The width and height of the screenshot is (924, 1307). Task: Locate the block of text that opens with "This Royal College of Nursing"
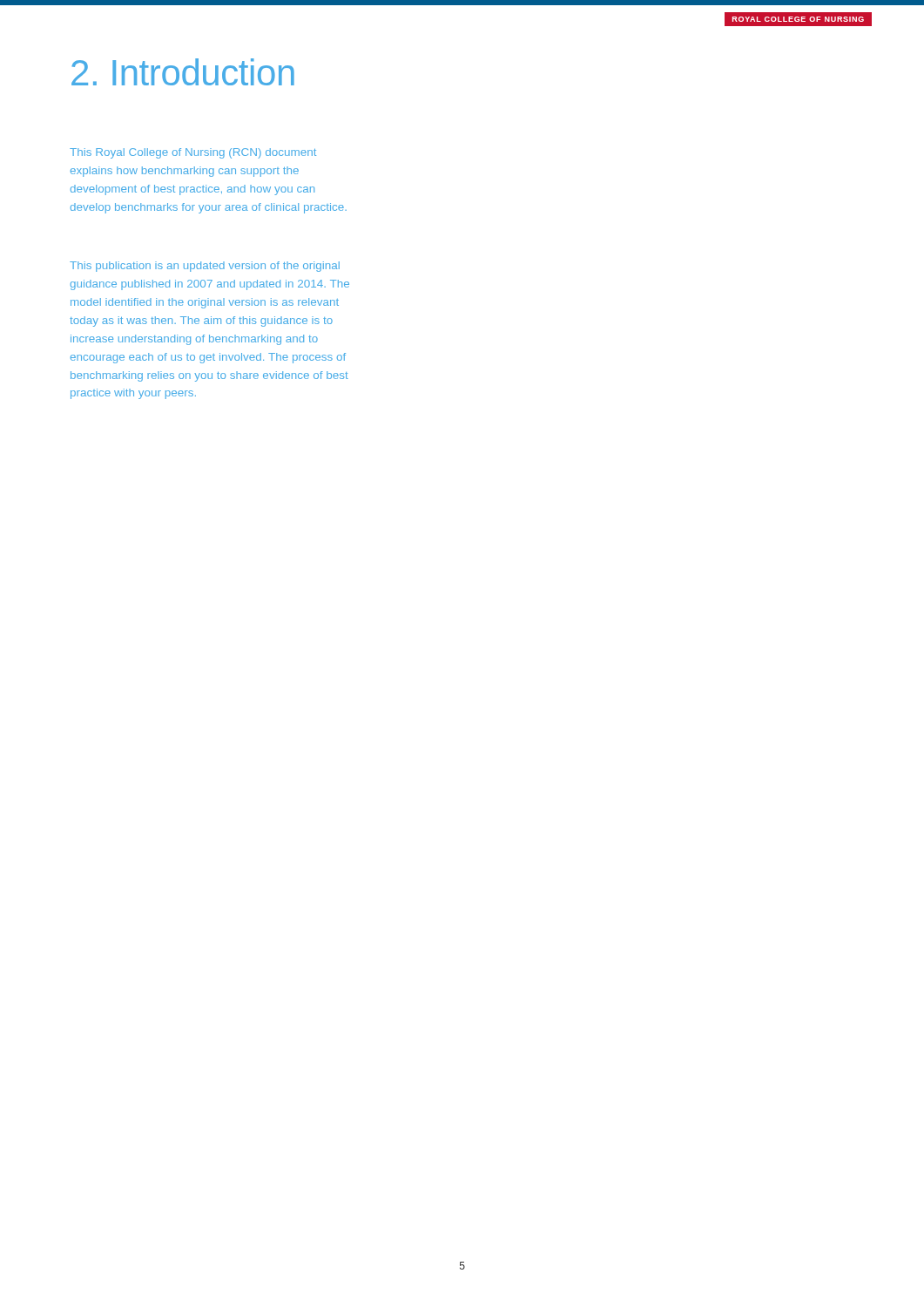209,179
